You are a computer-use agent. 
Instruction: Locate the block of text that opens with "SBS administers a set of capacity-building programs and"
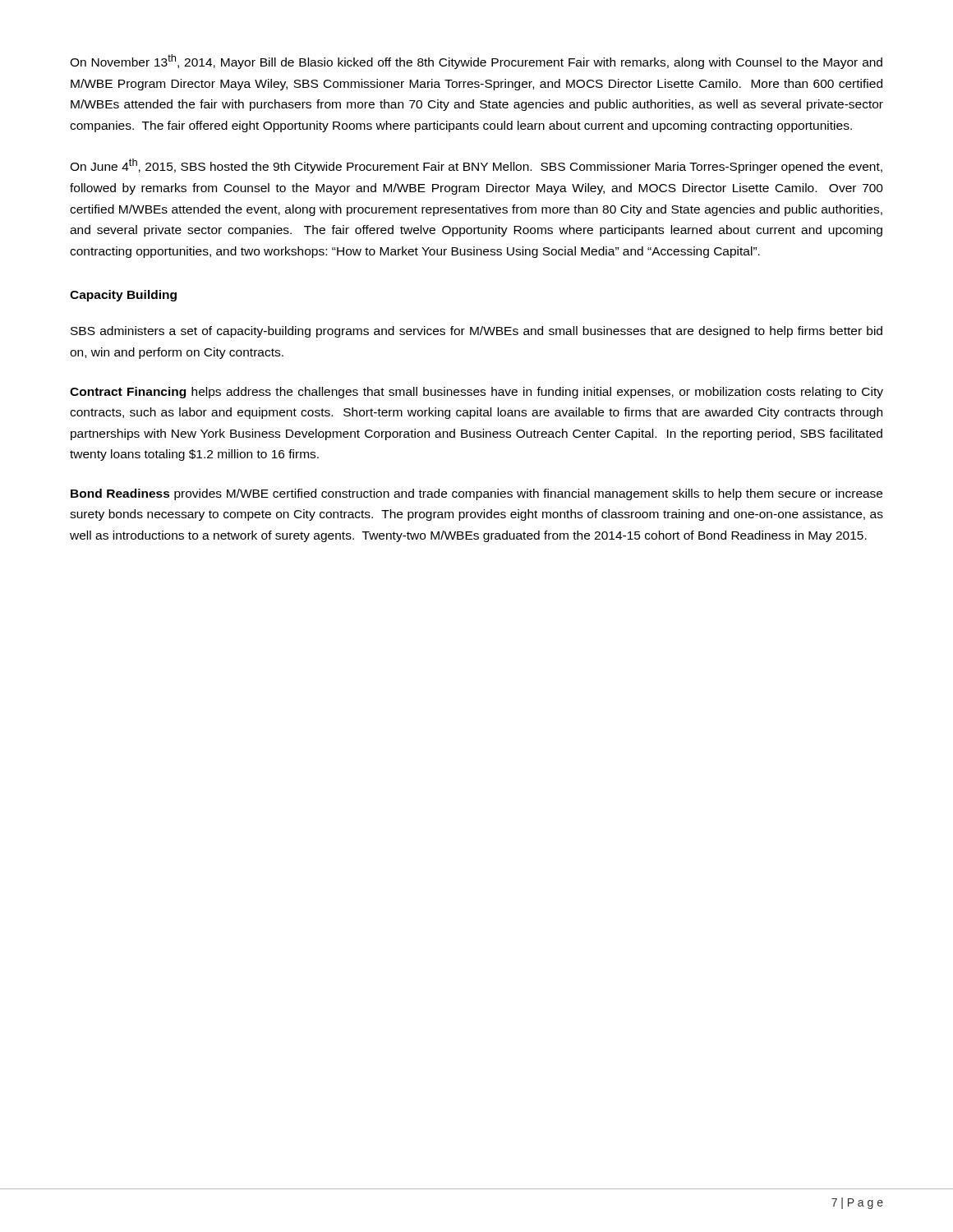click(476, 341)
